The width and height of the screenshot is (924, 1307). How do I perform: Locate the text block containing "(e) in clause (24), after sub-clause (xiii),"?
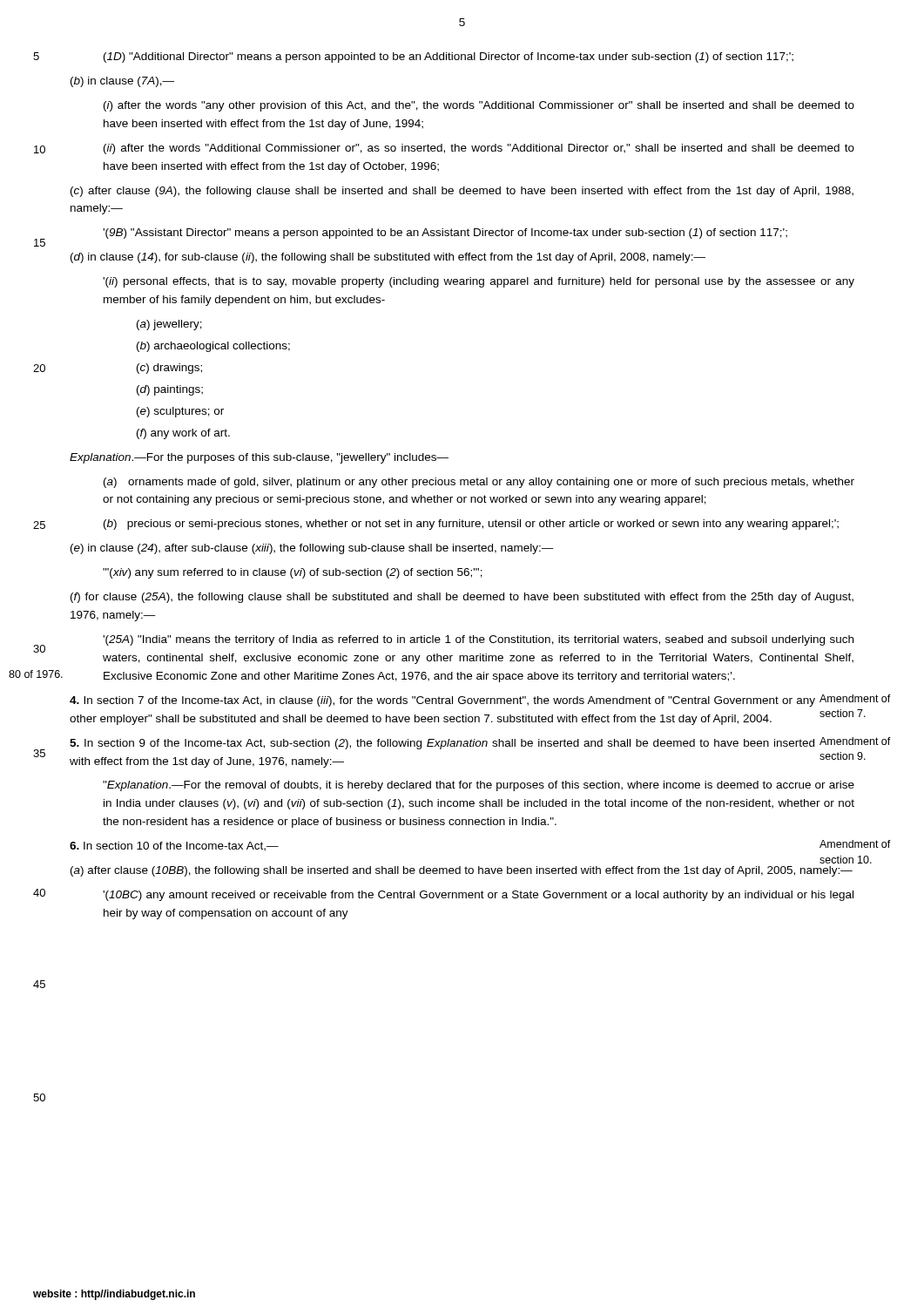311,548
